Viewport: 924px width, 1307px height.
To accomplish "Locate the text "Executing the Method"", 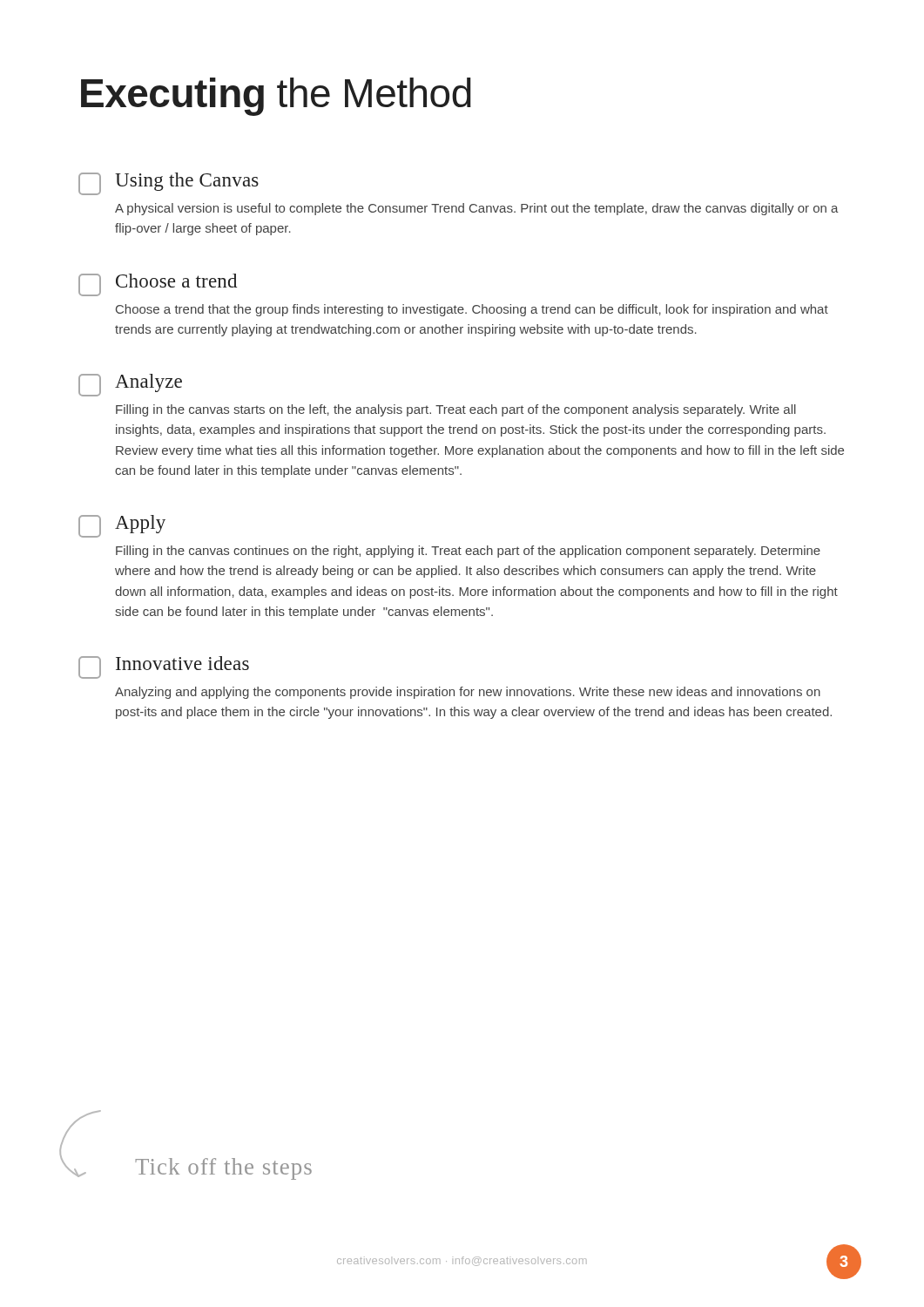I will [276, 93].
